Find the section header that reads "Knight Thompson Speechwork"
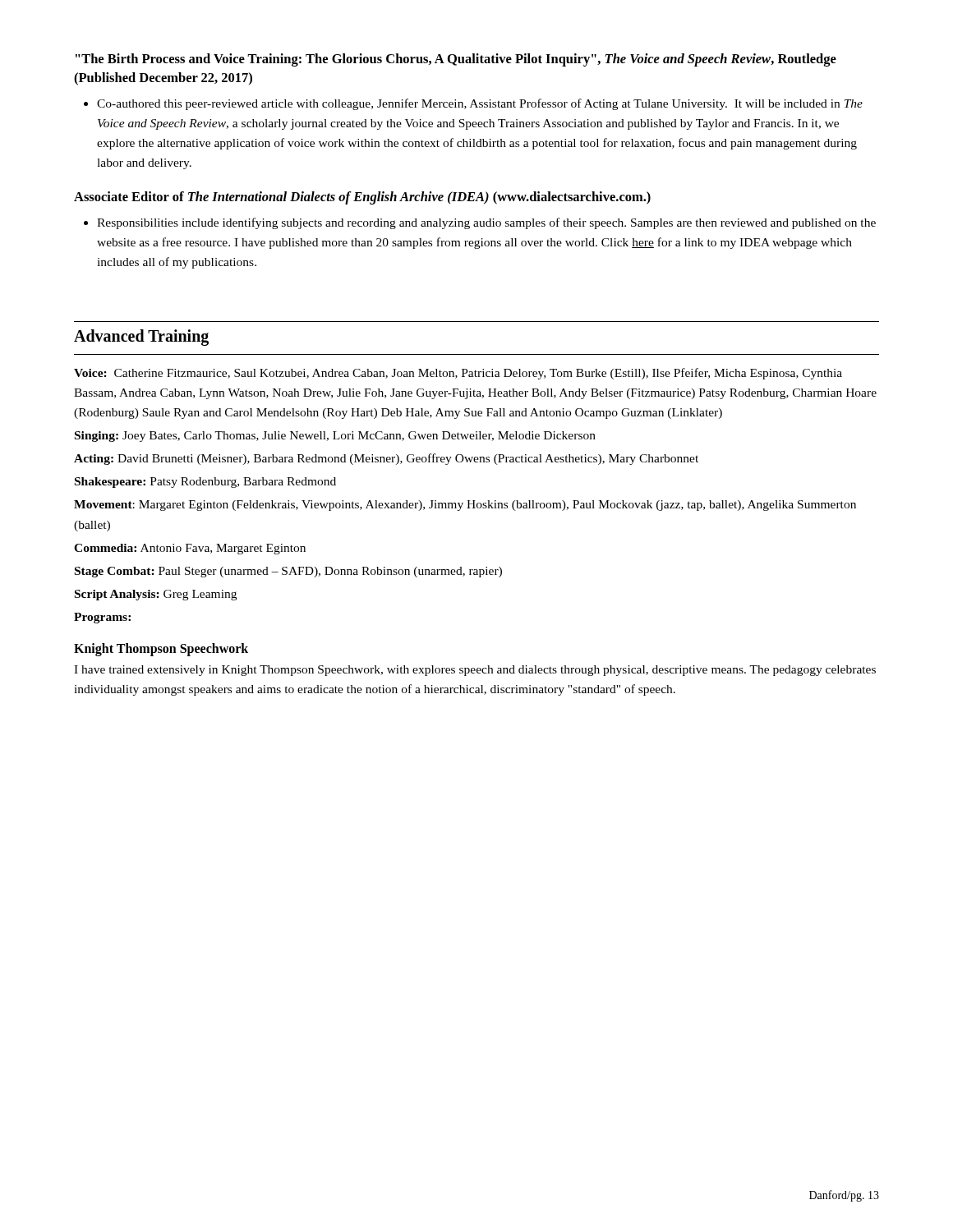This screenshot has width=953, height=1232. point(161,648)
